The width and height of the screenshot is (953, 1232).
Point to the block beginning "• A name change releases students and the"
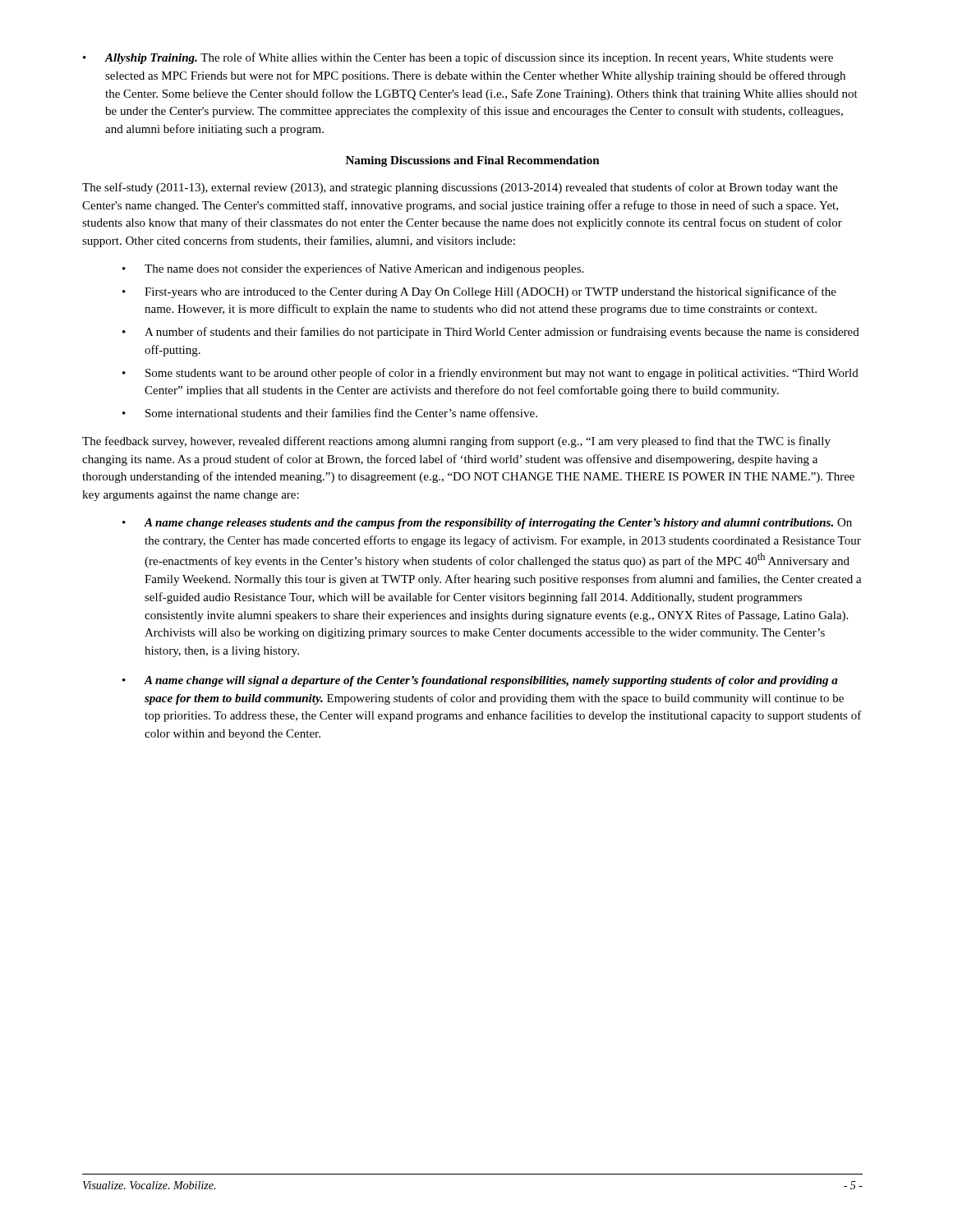click(x=492, y=587)
